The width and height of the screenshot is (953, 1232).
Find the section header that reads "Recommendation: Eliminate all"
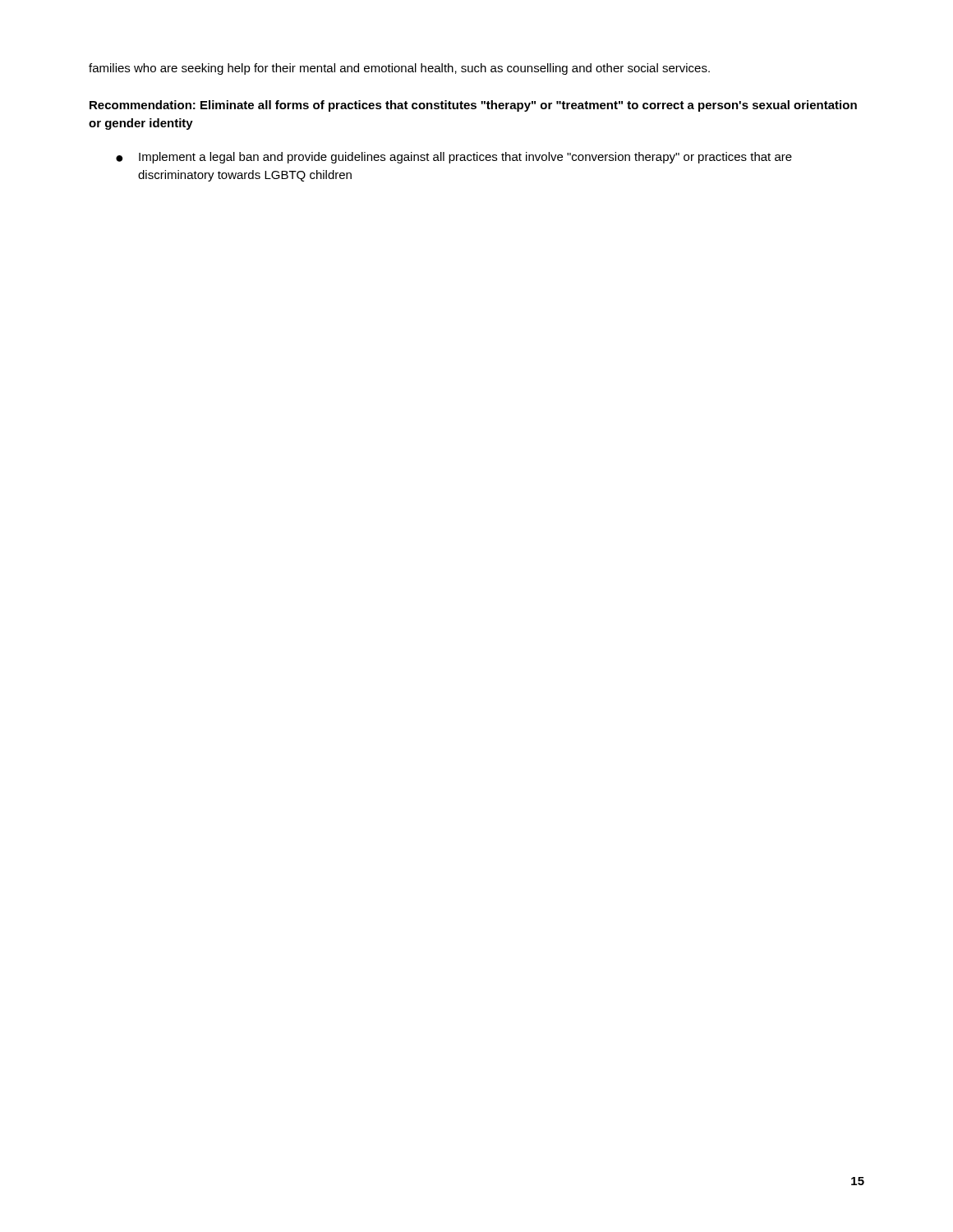473,114
